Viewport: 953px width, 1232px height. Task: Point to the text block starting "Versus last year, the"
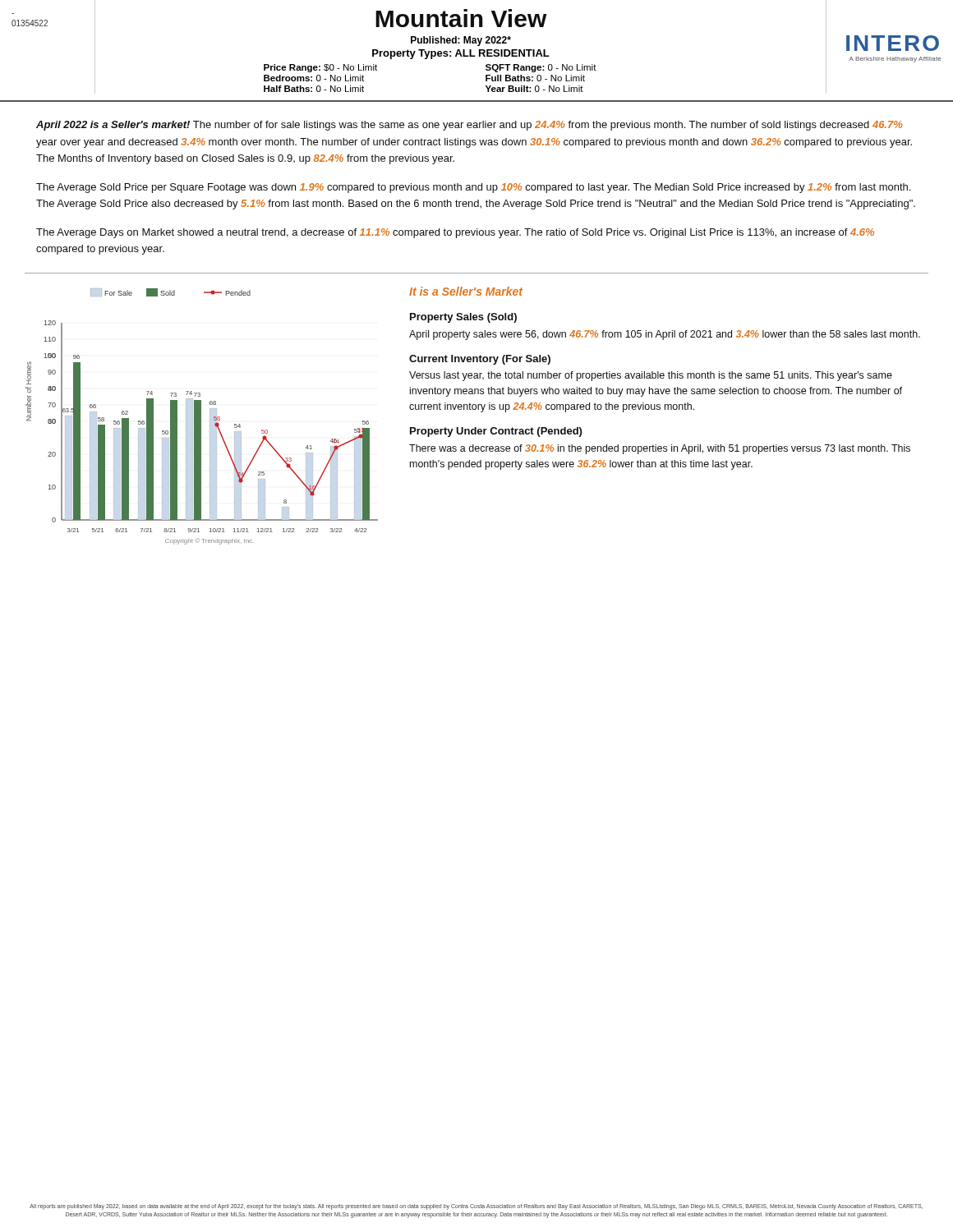pos(656,391)
